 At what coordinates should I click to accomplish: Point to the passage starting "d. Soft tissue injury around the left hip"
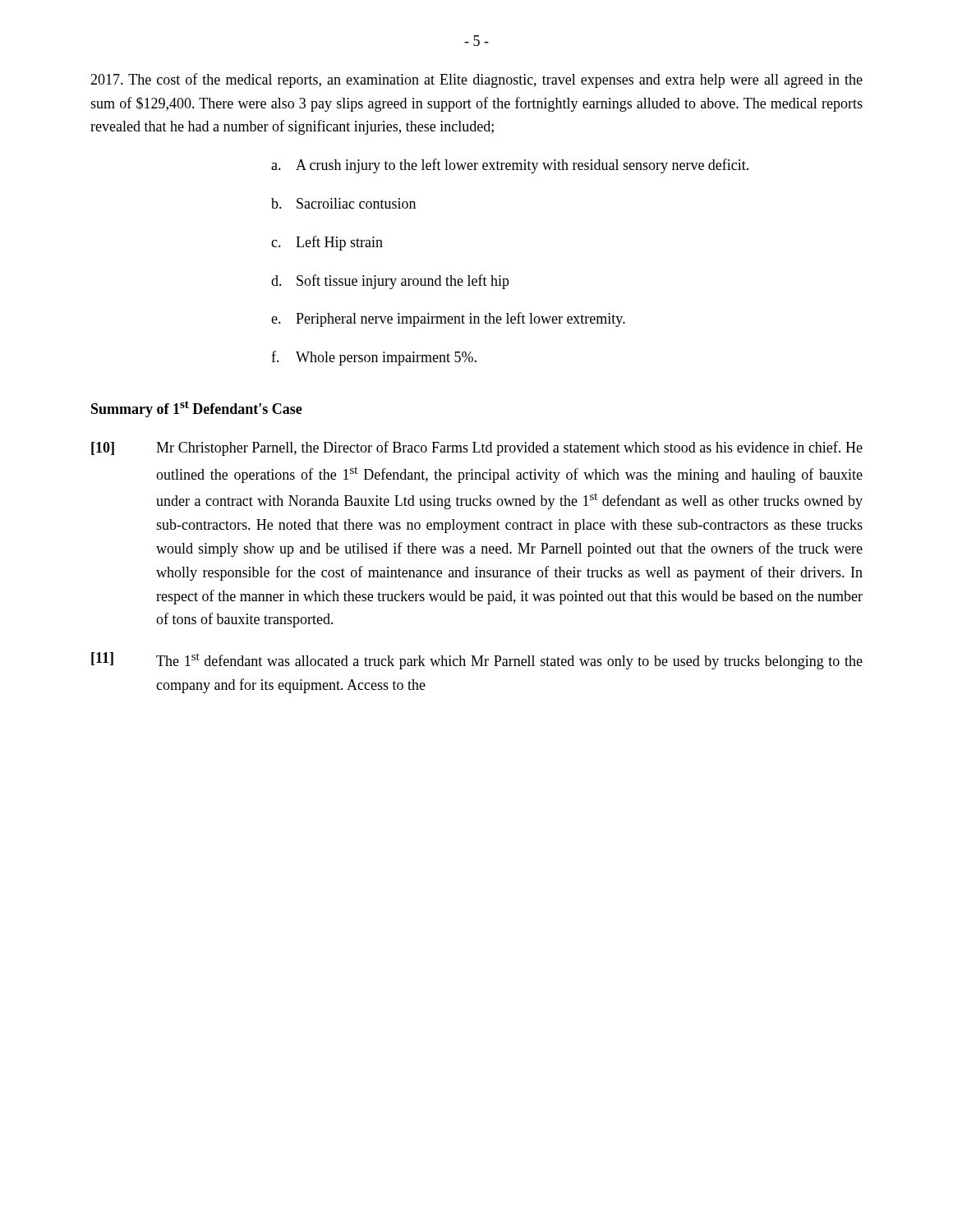click(390, 282)
